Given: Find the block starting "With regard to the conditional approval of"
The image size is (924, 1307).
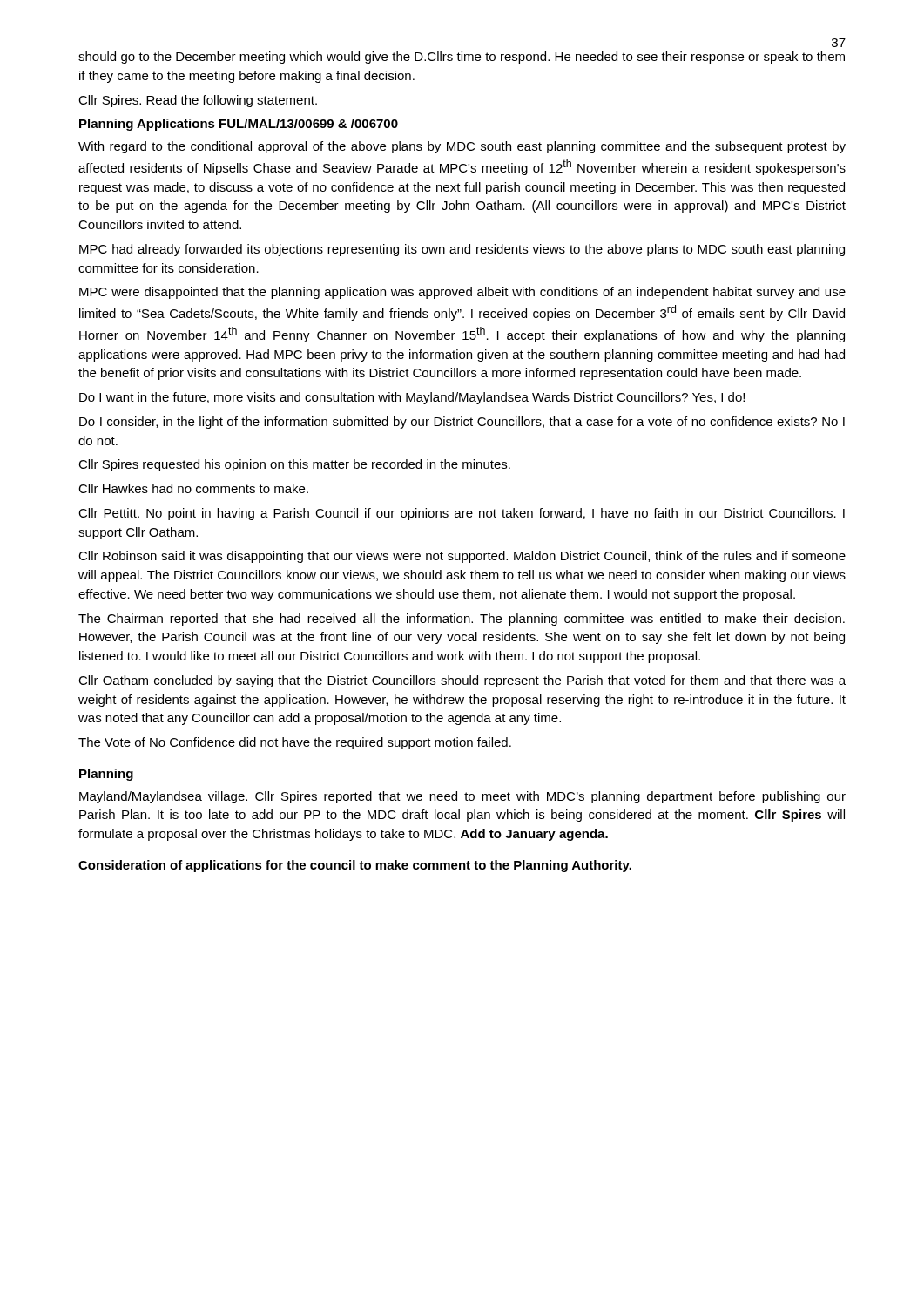Looking at the screenshot, I should 462,185.
